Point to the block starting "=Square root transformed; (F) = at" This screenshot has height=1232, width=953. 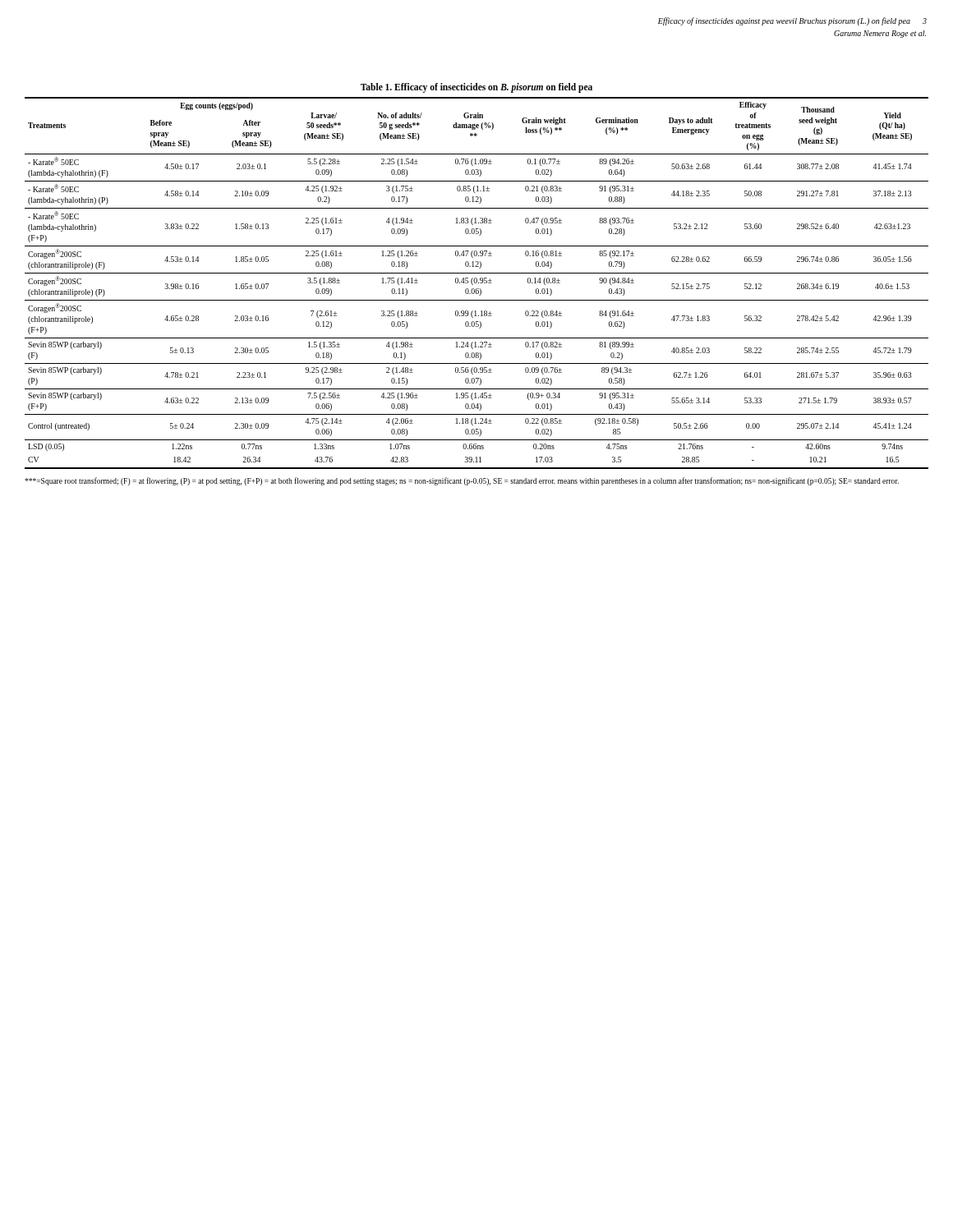462,482
